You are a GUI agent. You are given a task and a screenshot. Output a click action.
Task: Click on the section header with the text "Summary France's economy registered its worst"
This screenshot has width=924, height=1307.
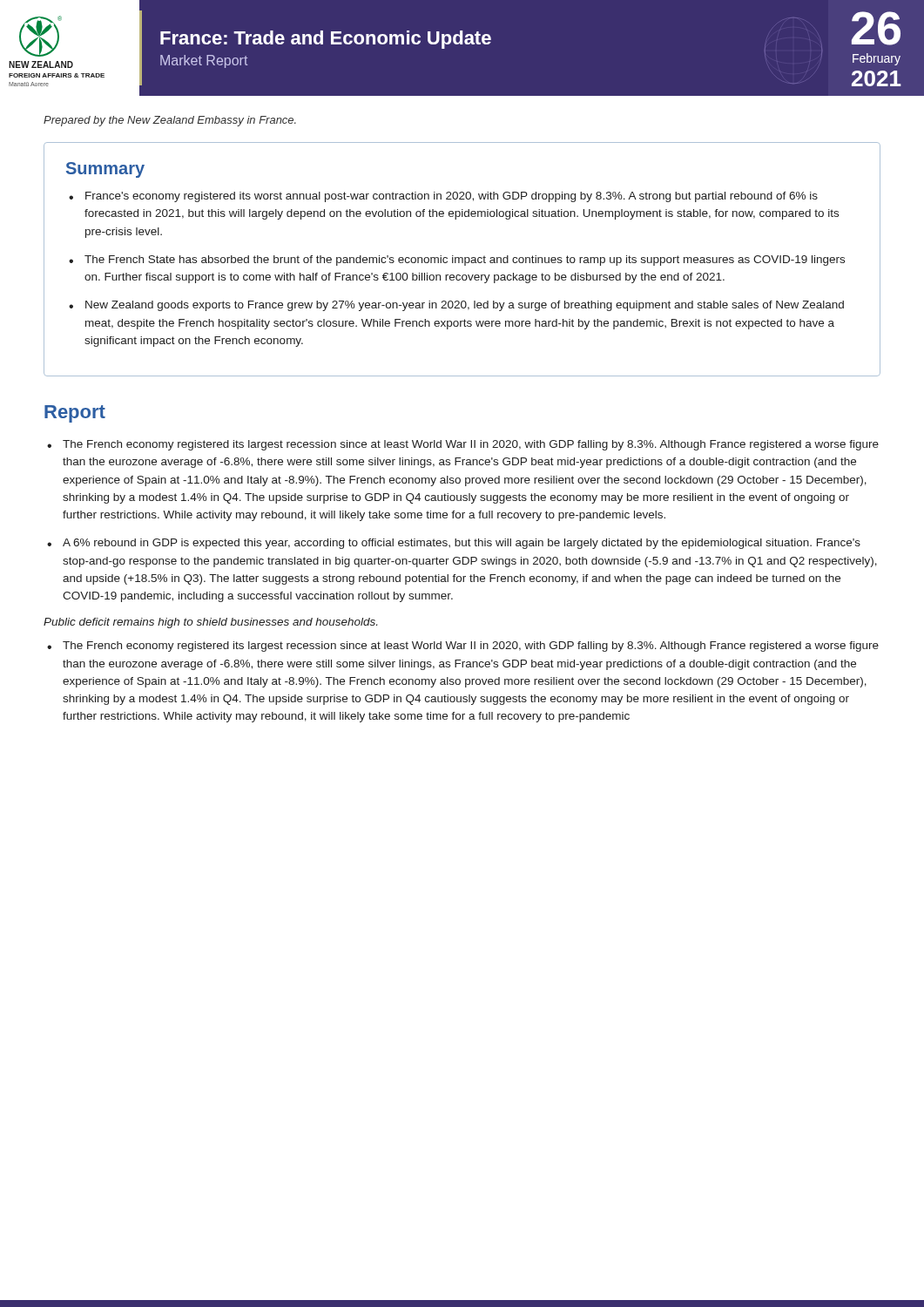(462, 254)
